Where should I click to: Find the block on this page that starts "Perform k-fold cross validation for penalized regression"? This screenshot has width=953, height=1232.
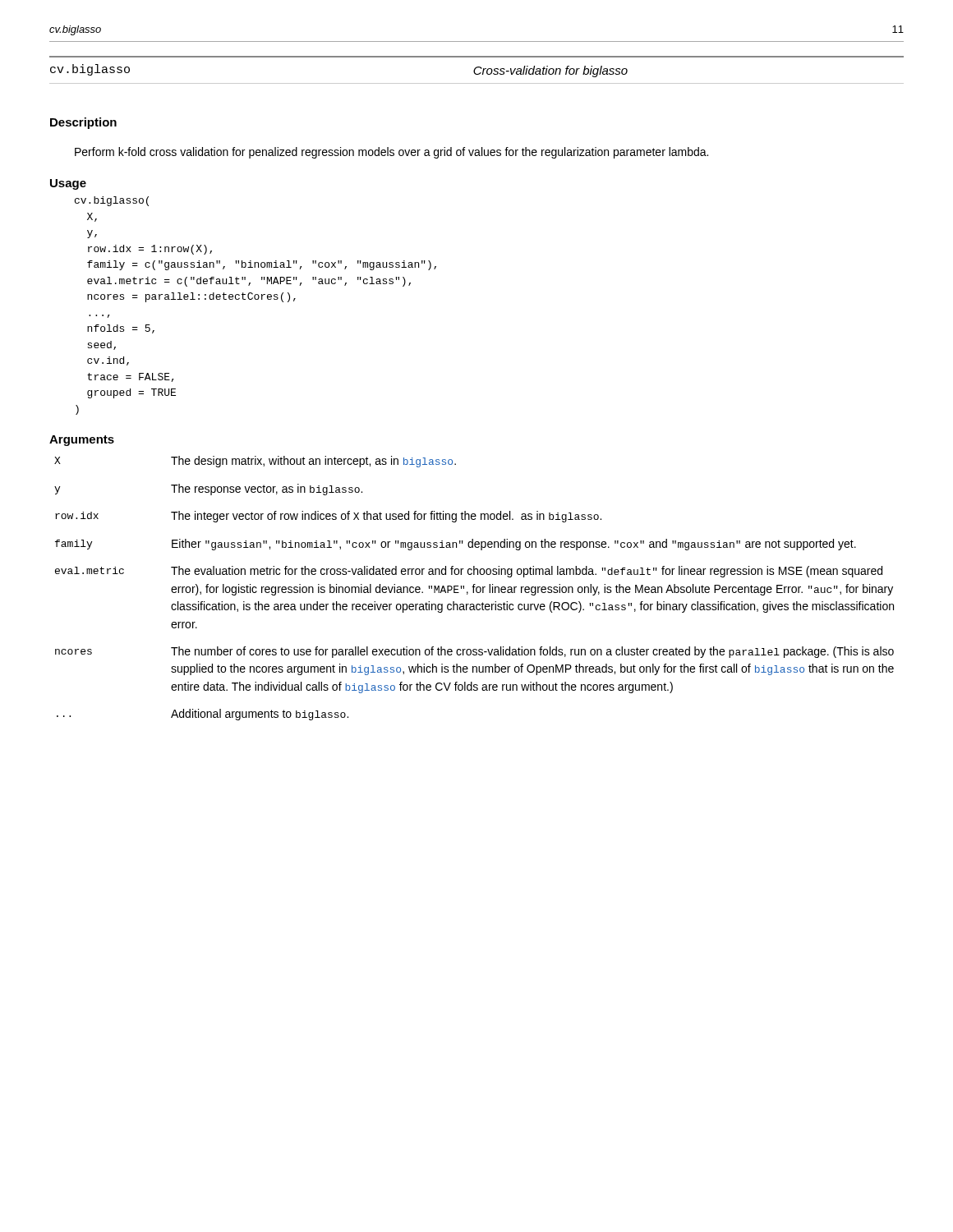coord(392,152)
